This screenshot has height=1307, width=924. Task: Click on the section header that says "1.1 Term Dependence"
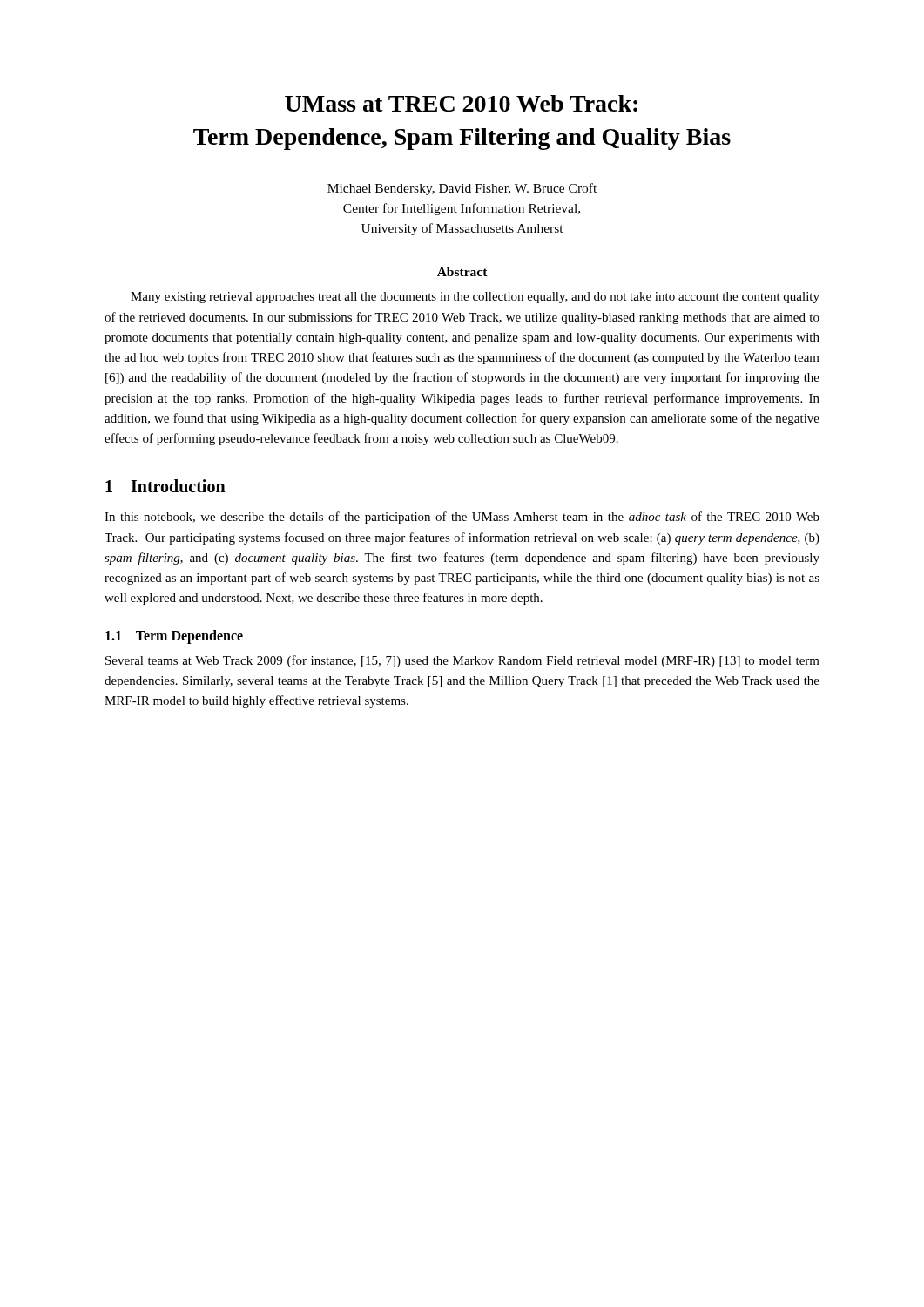[174, 635]
